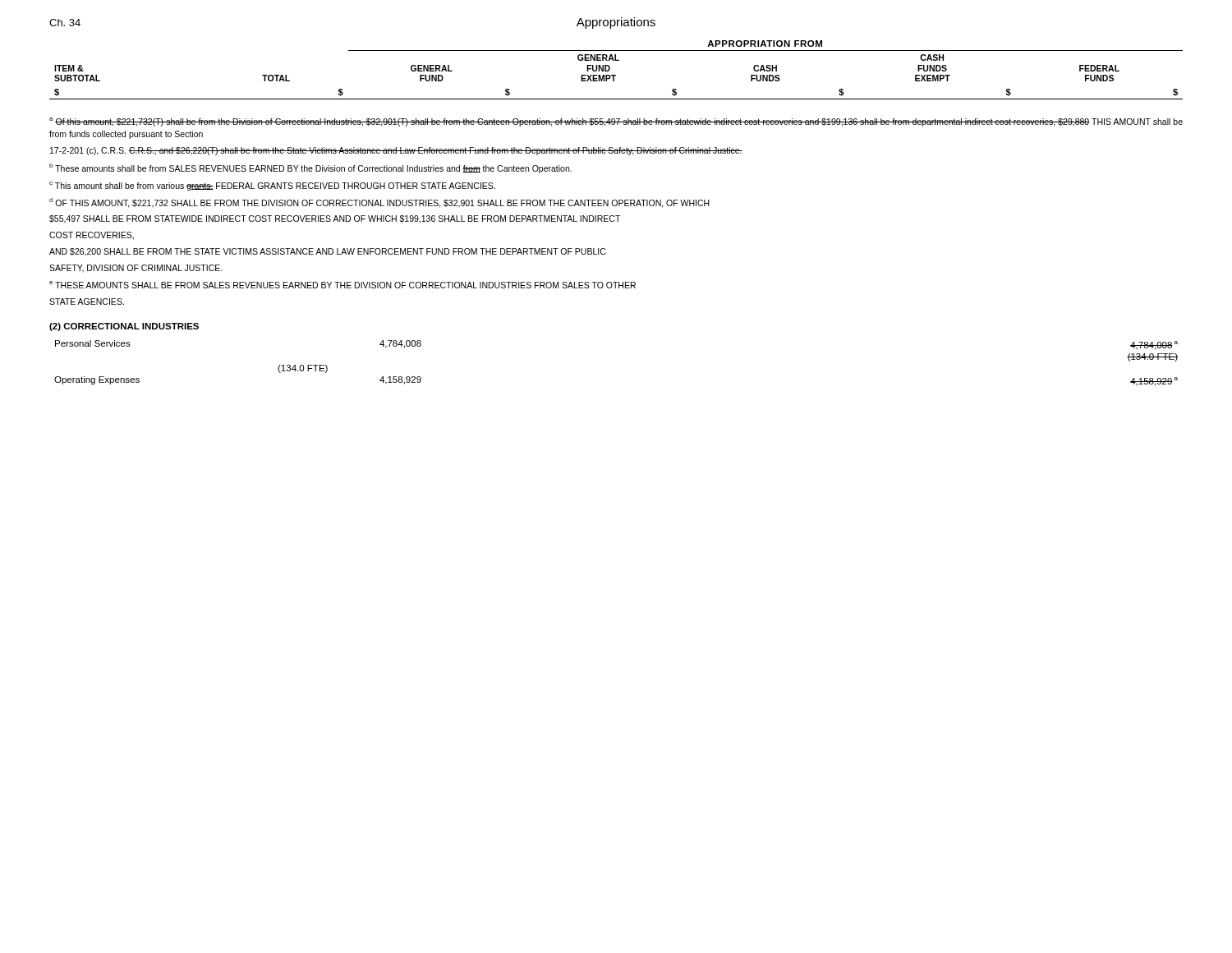Navigate to the block starting "COST RECOVERIES,"
Image resolution: width=1232 pixels, height=953 pixels.
point(92,235)
